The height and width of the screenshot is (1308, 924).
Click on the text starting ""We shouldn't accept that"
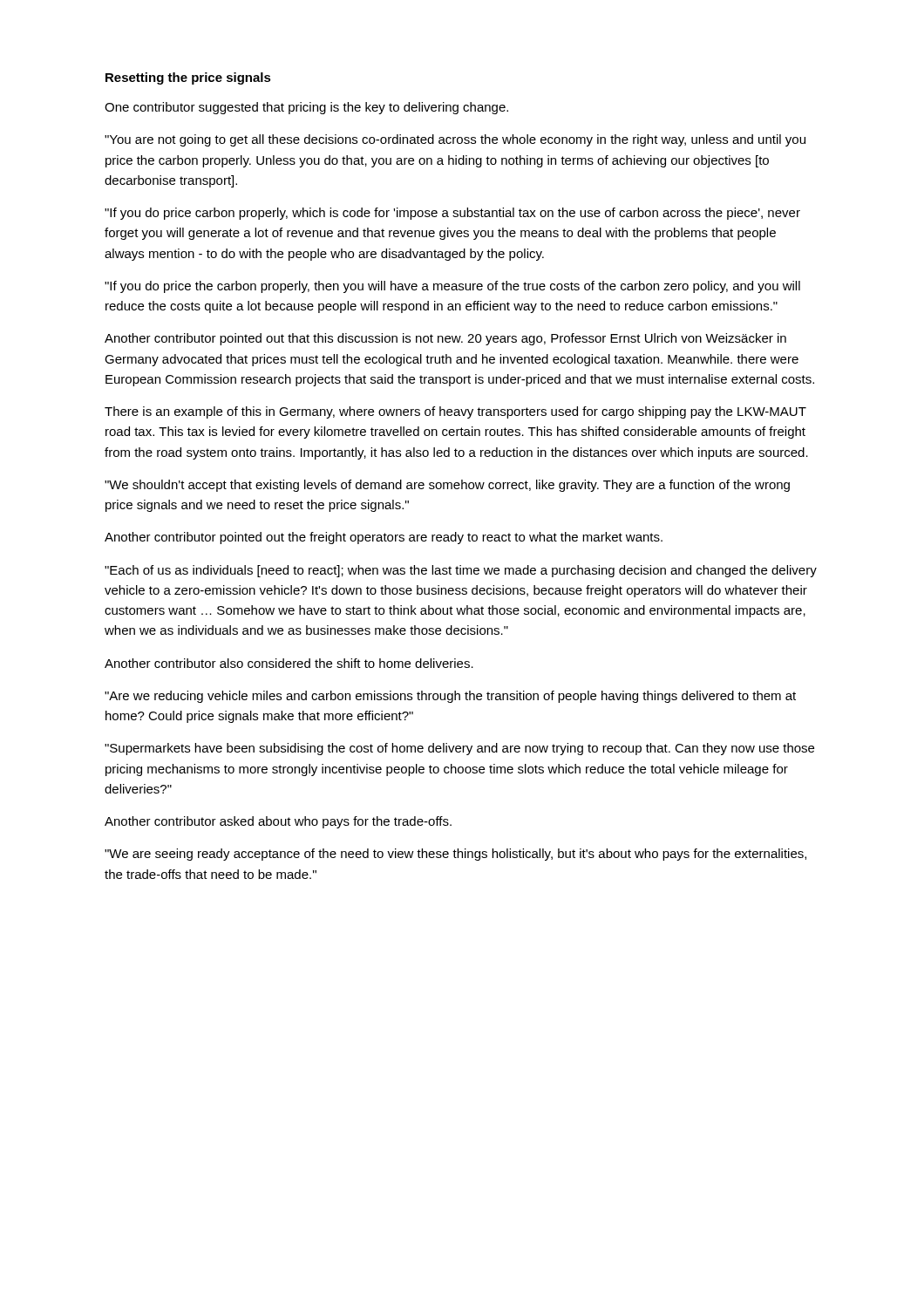448,494
